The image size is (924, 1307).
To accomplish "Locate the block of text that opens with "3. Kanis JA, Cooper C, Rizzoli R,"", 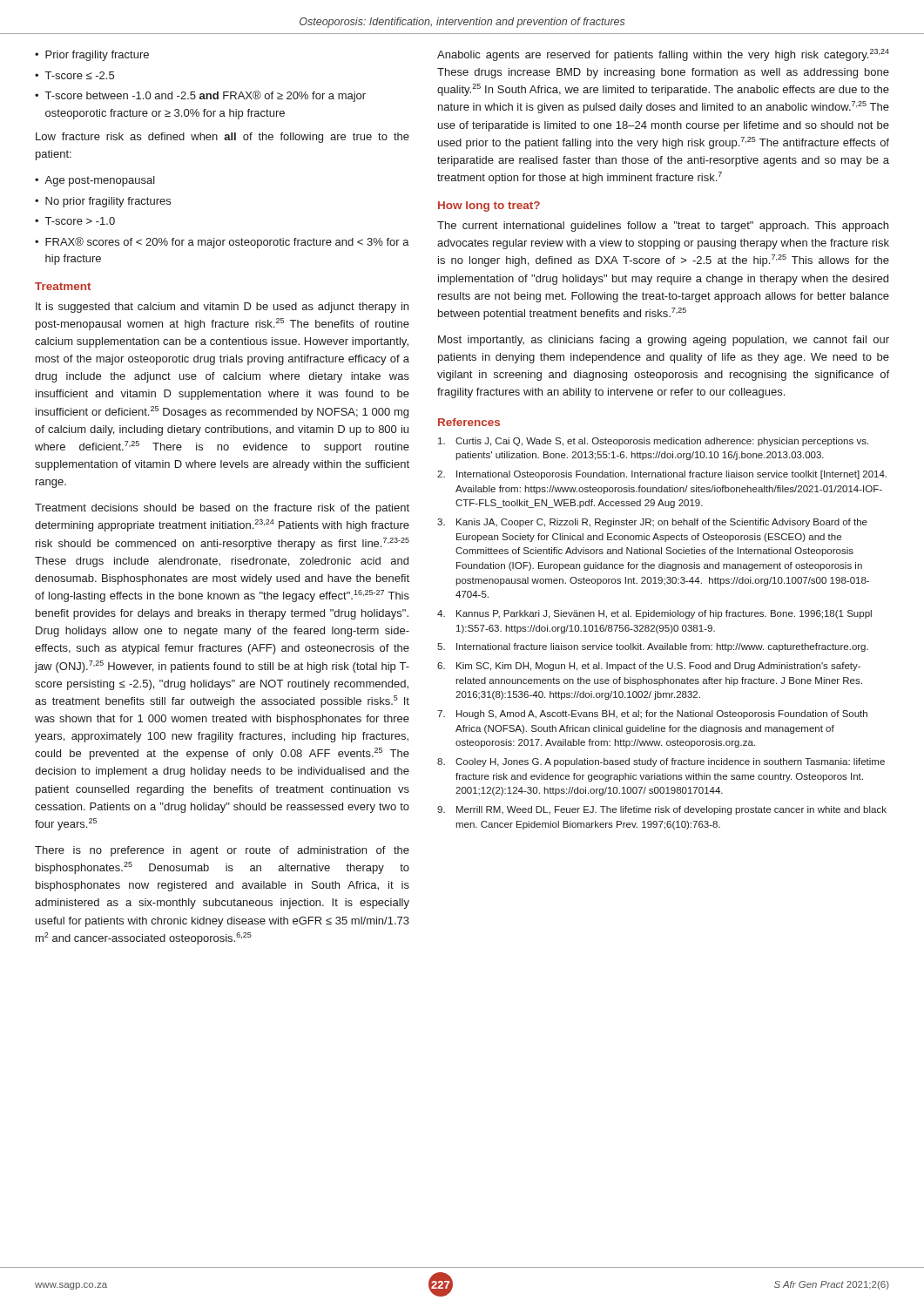I will pos(663,558).
